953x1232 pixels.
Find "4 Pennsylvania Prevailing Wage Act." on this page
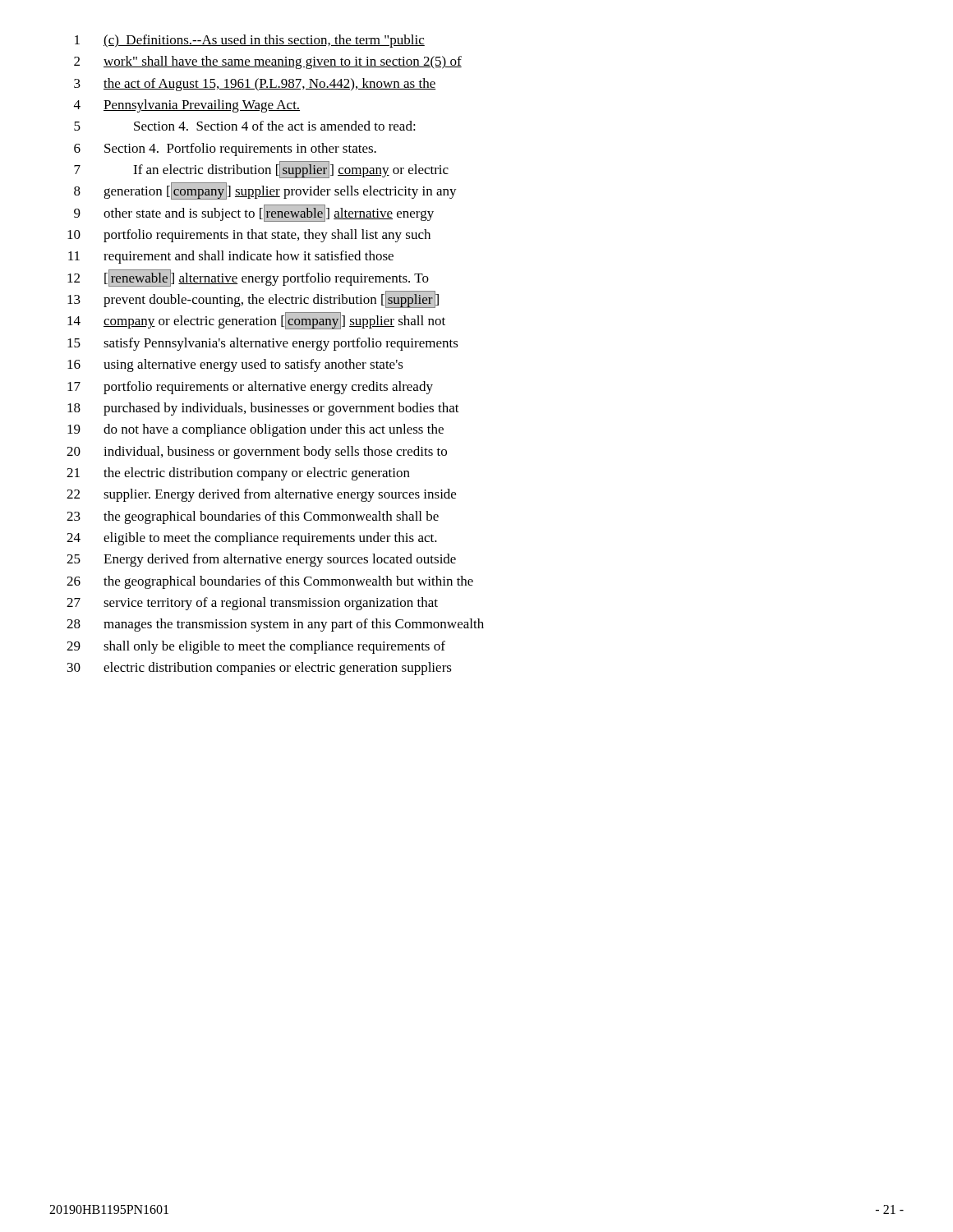point(187,106)
